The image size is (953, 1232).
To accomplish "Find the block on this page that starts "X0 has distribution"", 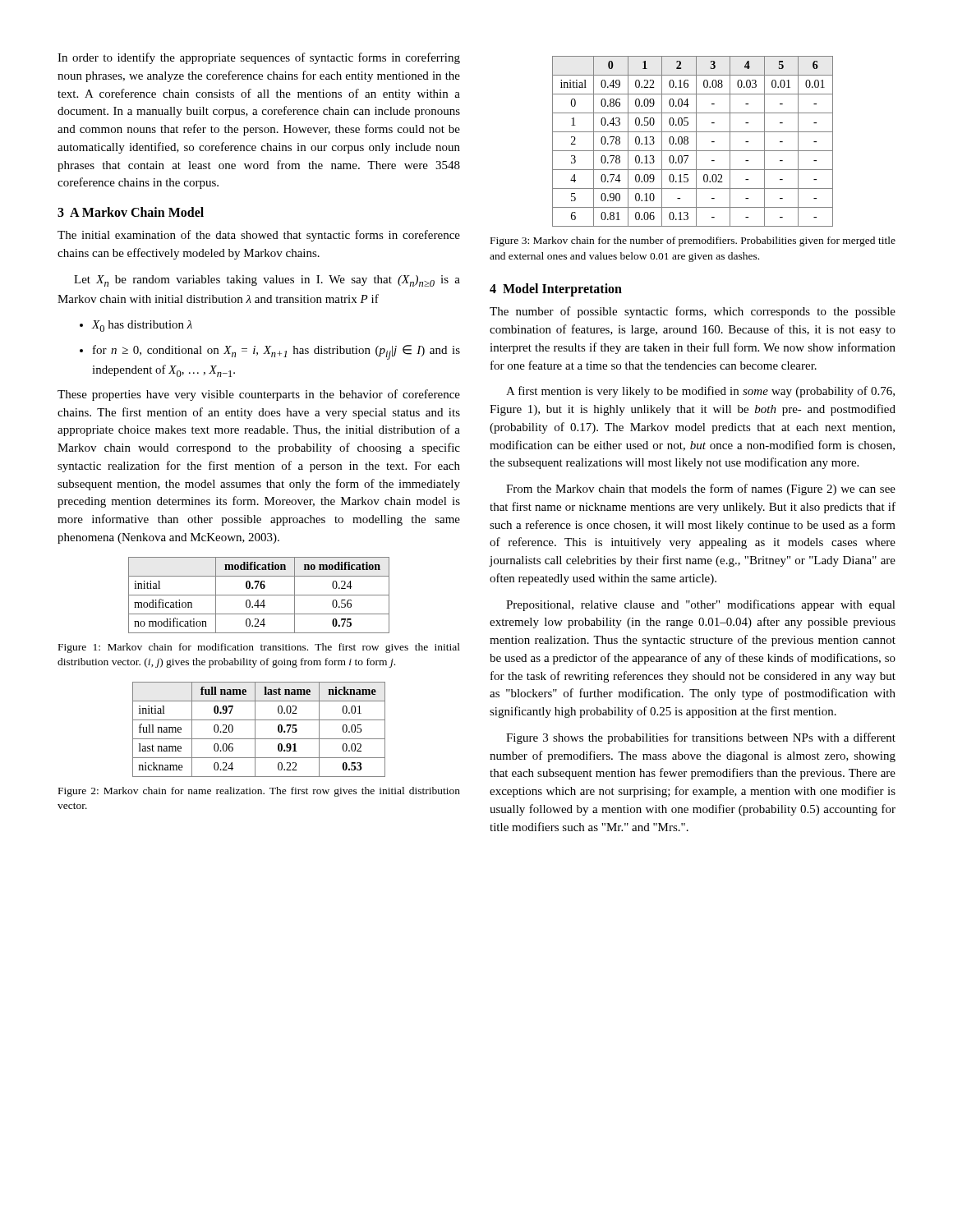I will tap(269, 349).
